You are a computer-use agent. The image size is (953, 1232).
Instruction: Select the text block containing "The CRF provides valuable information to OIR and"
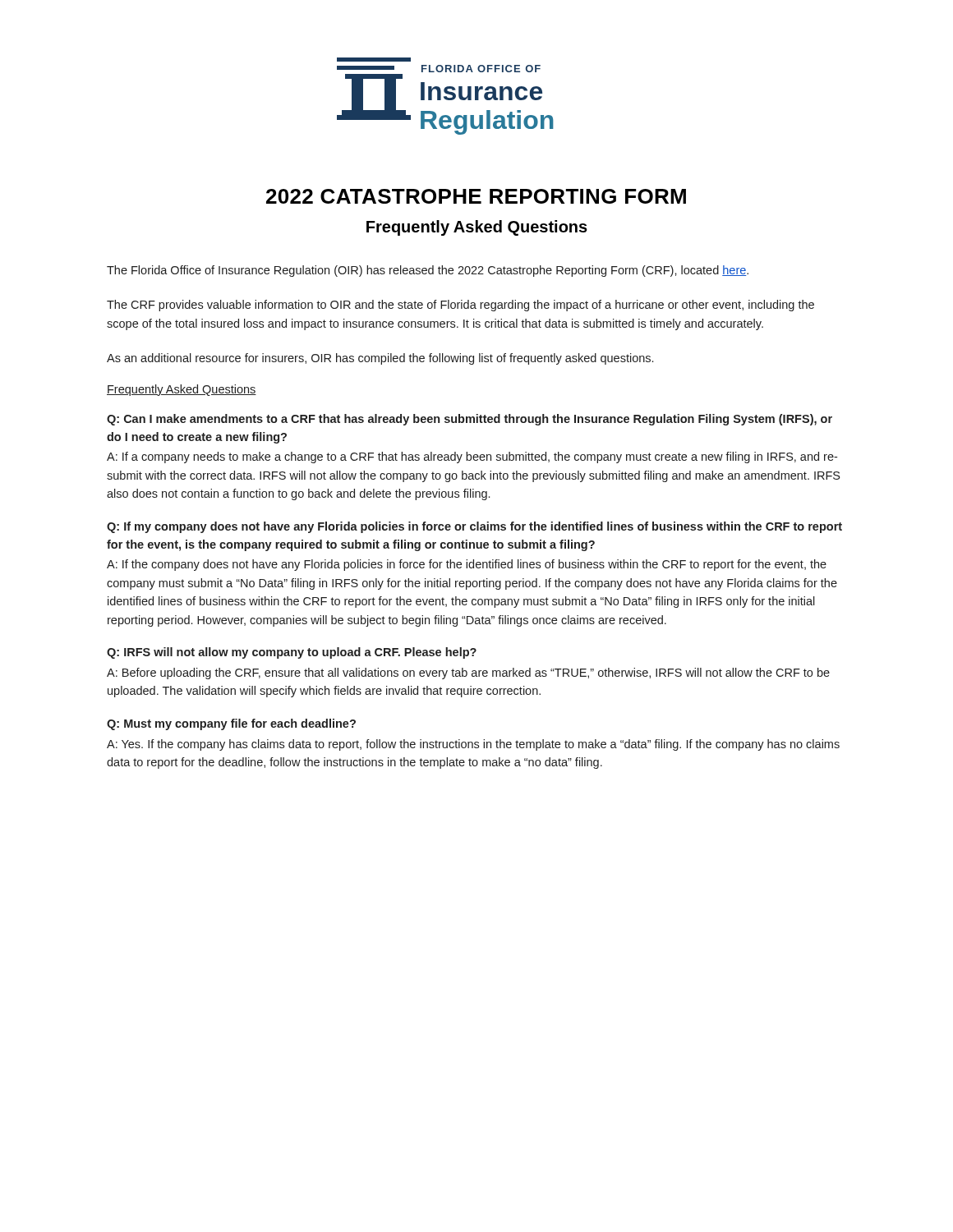tap(461, 314)
